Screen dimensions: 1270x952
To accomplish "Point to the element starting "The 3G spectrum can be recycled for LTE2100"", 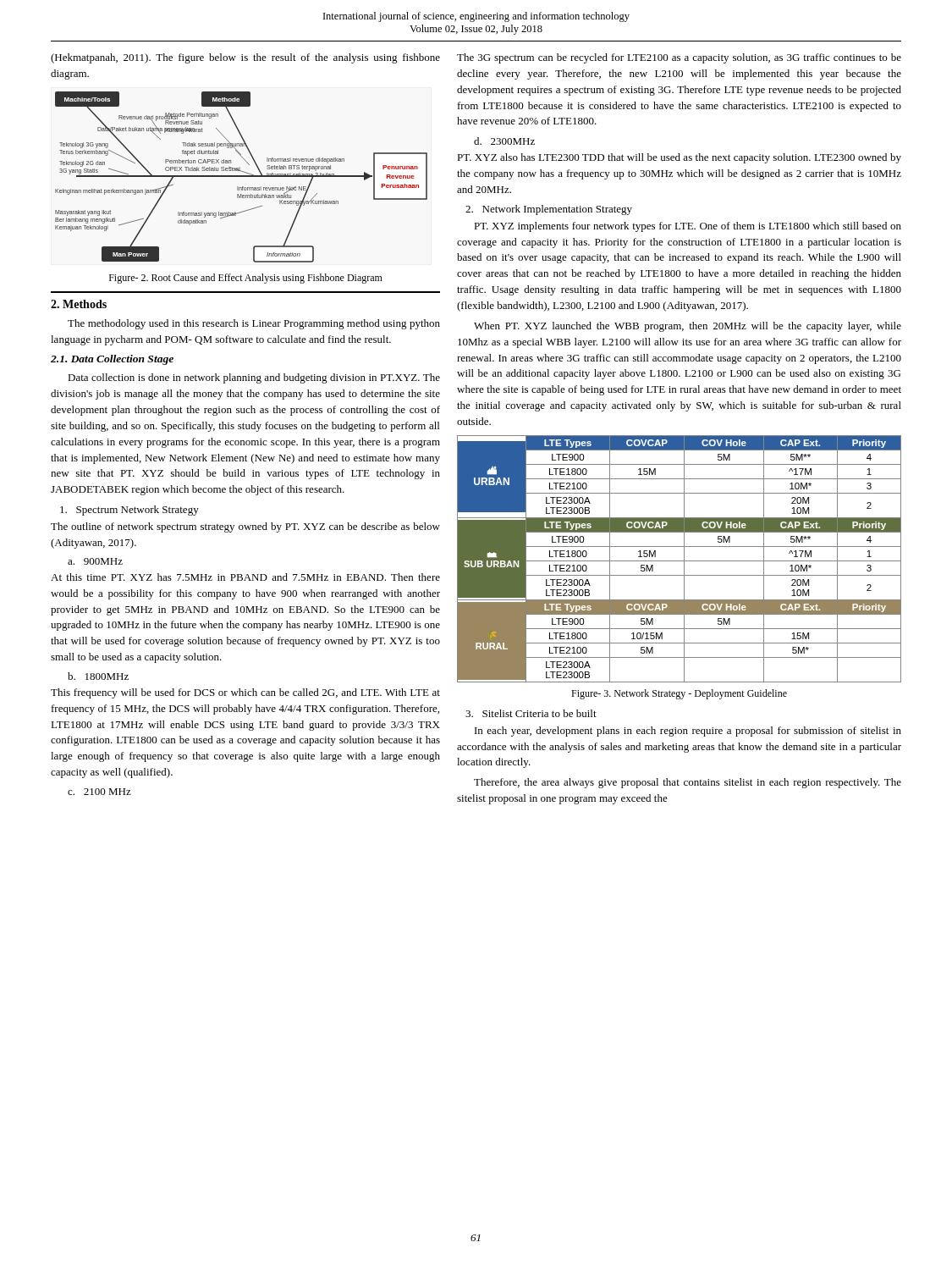I will pyautogui.click(x=679, y=90).
